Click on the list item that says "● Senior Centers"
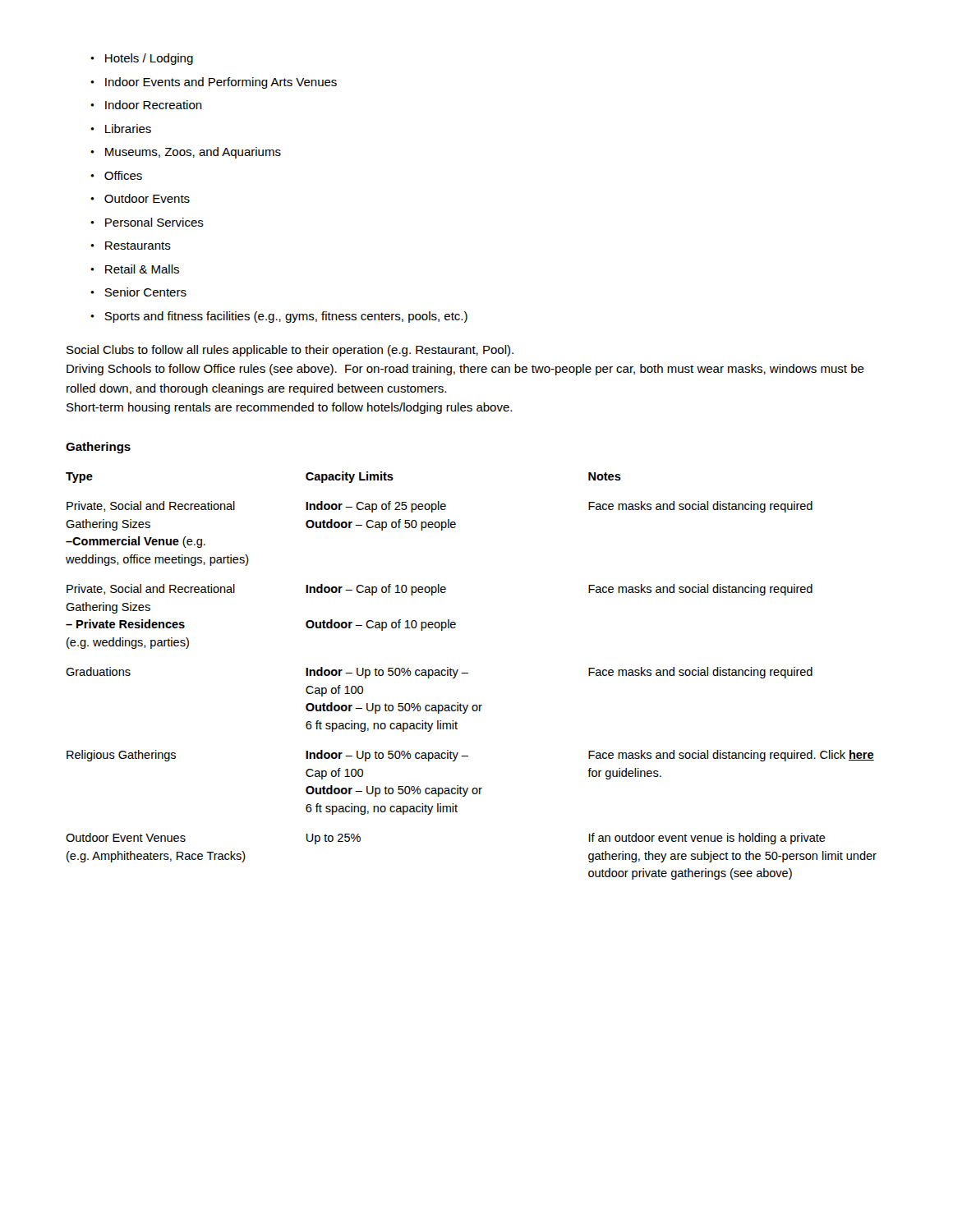Screen dimensions: 1232x953 pyautogui.click(x=138, y=293)
